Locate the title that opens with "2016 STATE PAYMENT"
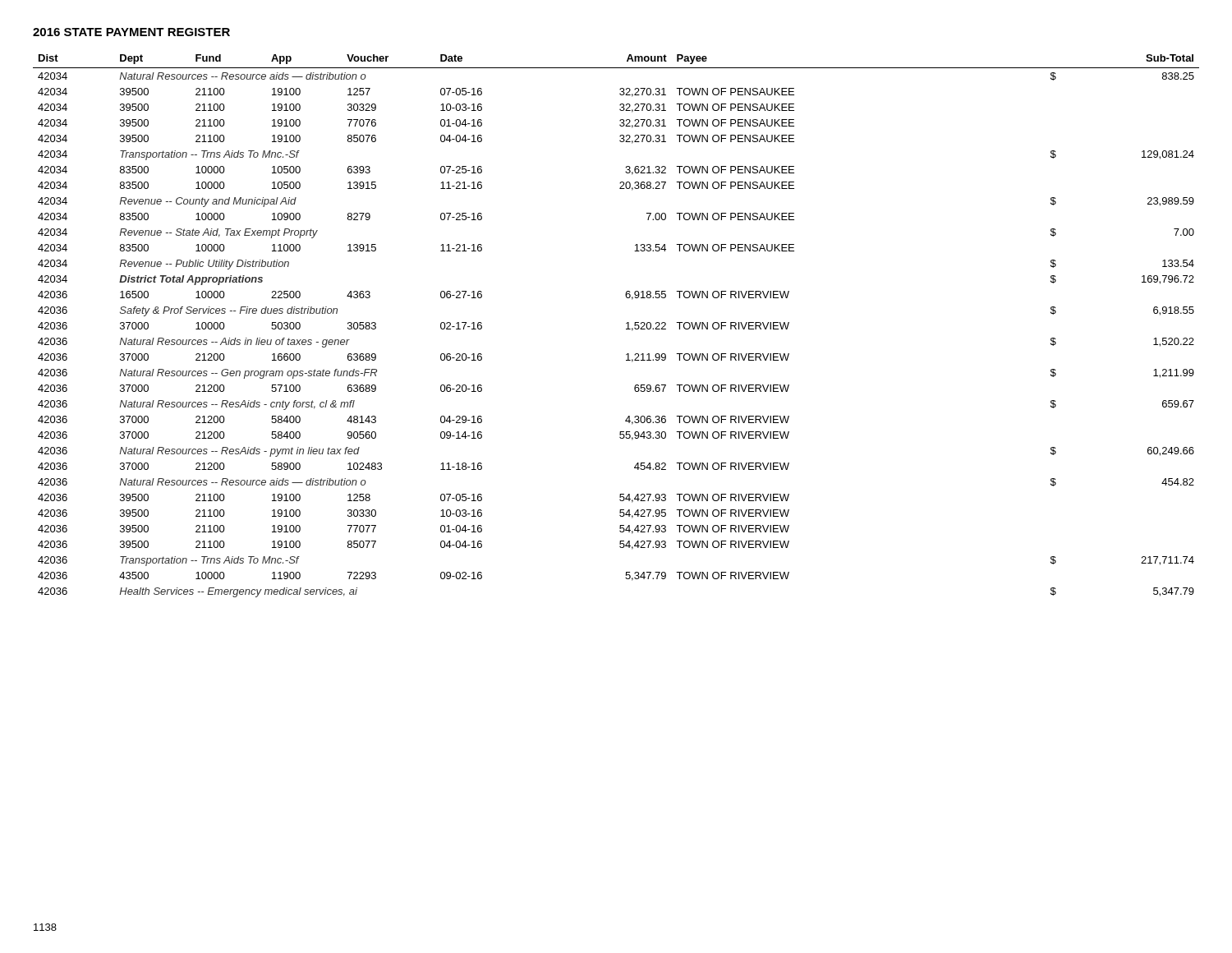Image resolution: width=1232 pixels, height=953 pixels. [x=132, y=32]
